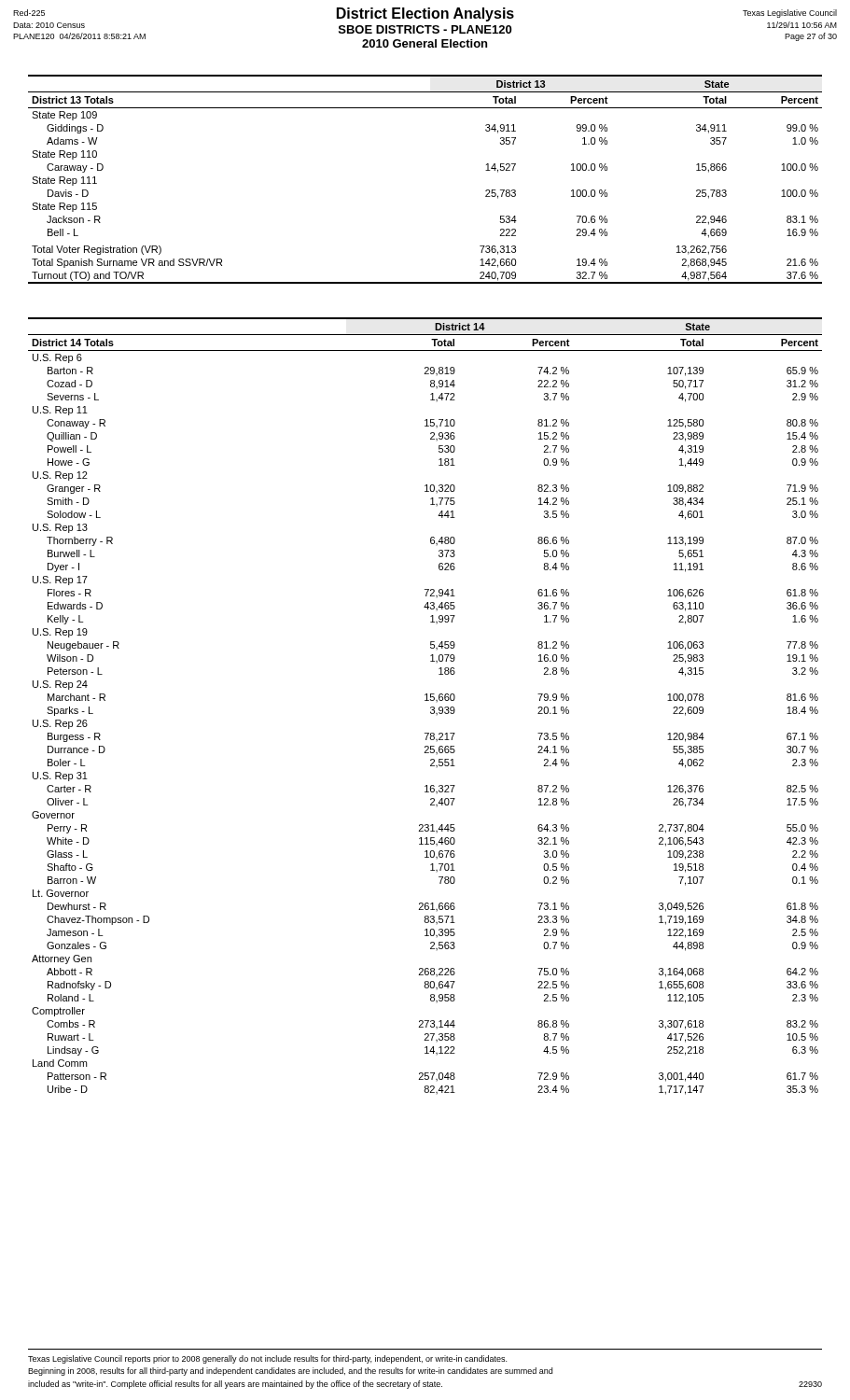Locate the table with the text "86.6 %"
Screen dimensions: 1400x850
point(425,707)
